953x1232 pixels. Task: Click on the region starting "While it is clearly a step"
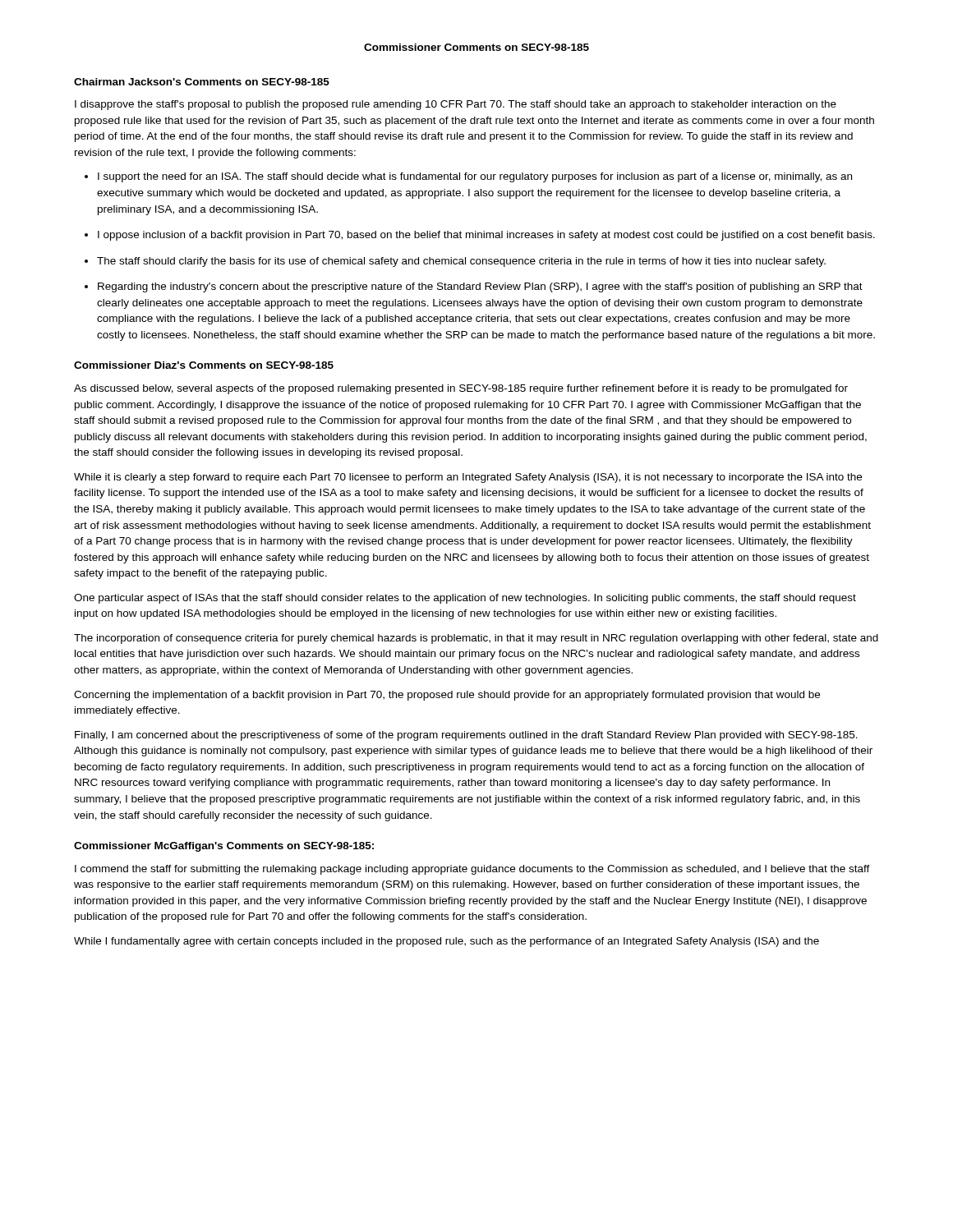pyautogui.click(x=472, y=525)
